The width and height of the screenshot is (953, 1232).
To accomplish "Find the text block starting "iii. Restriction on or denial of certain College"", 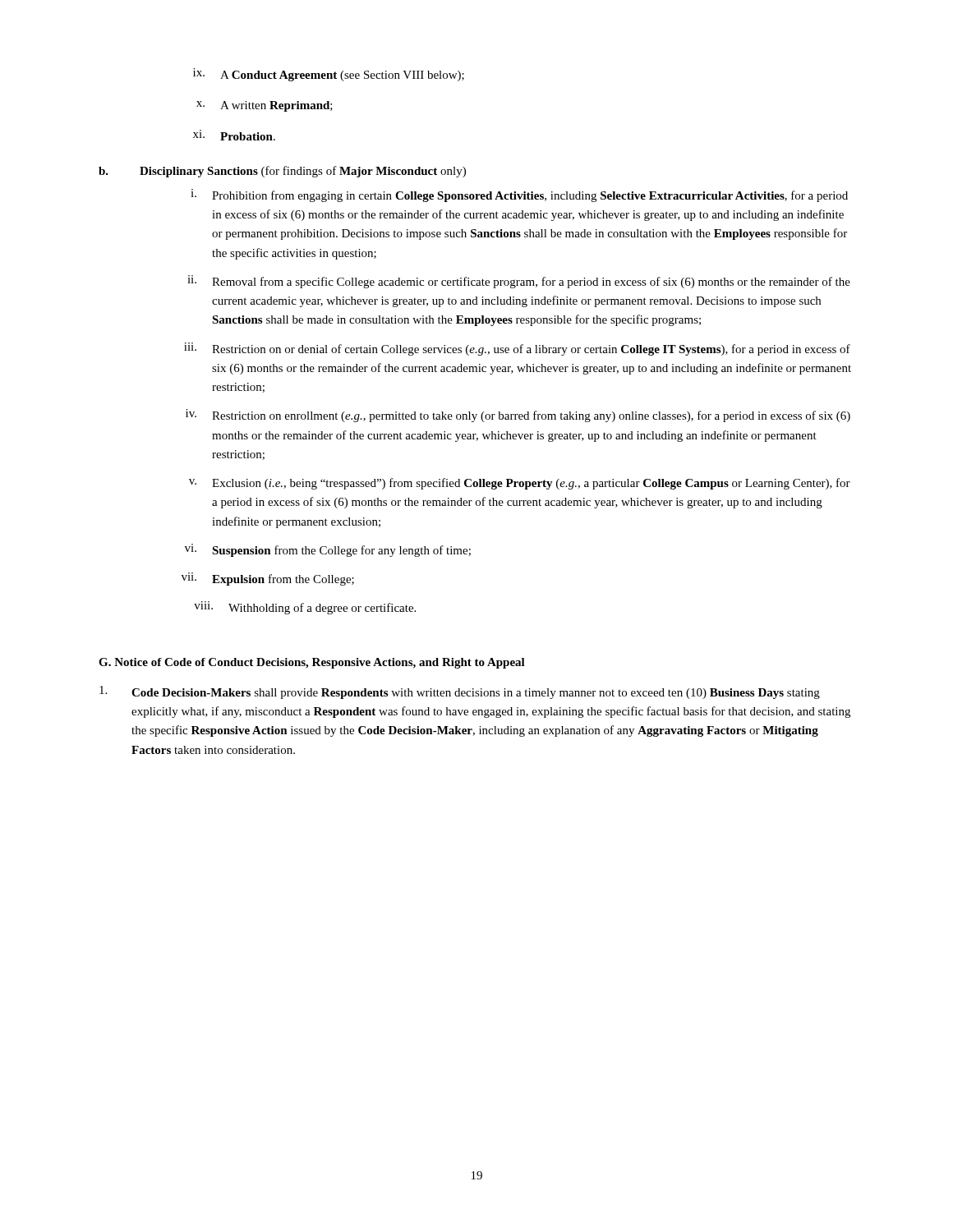I will pyautogui.click(x=497, y=368).
